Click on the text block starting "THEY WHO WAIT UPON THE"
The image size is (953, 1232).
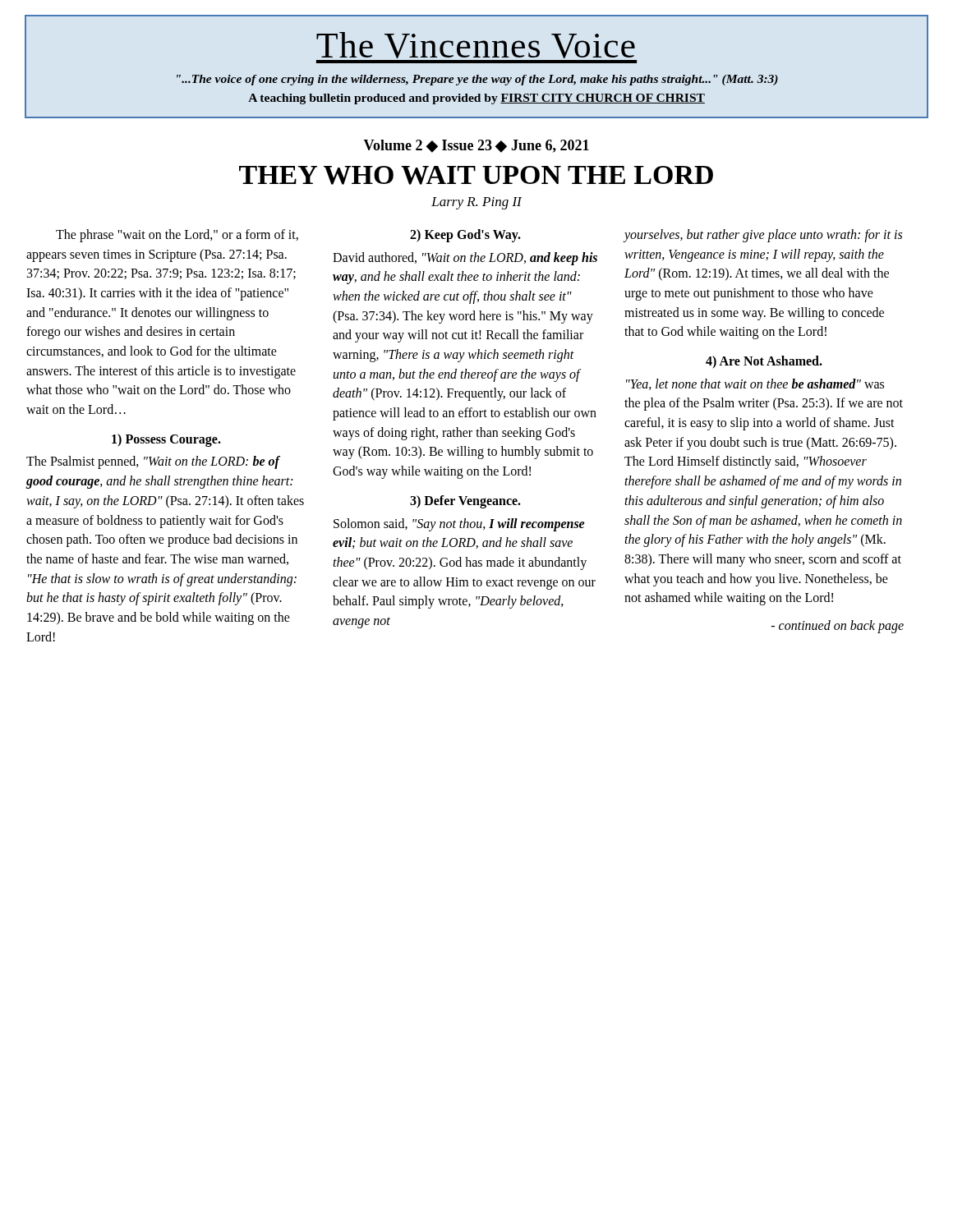point(476,175)
